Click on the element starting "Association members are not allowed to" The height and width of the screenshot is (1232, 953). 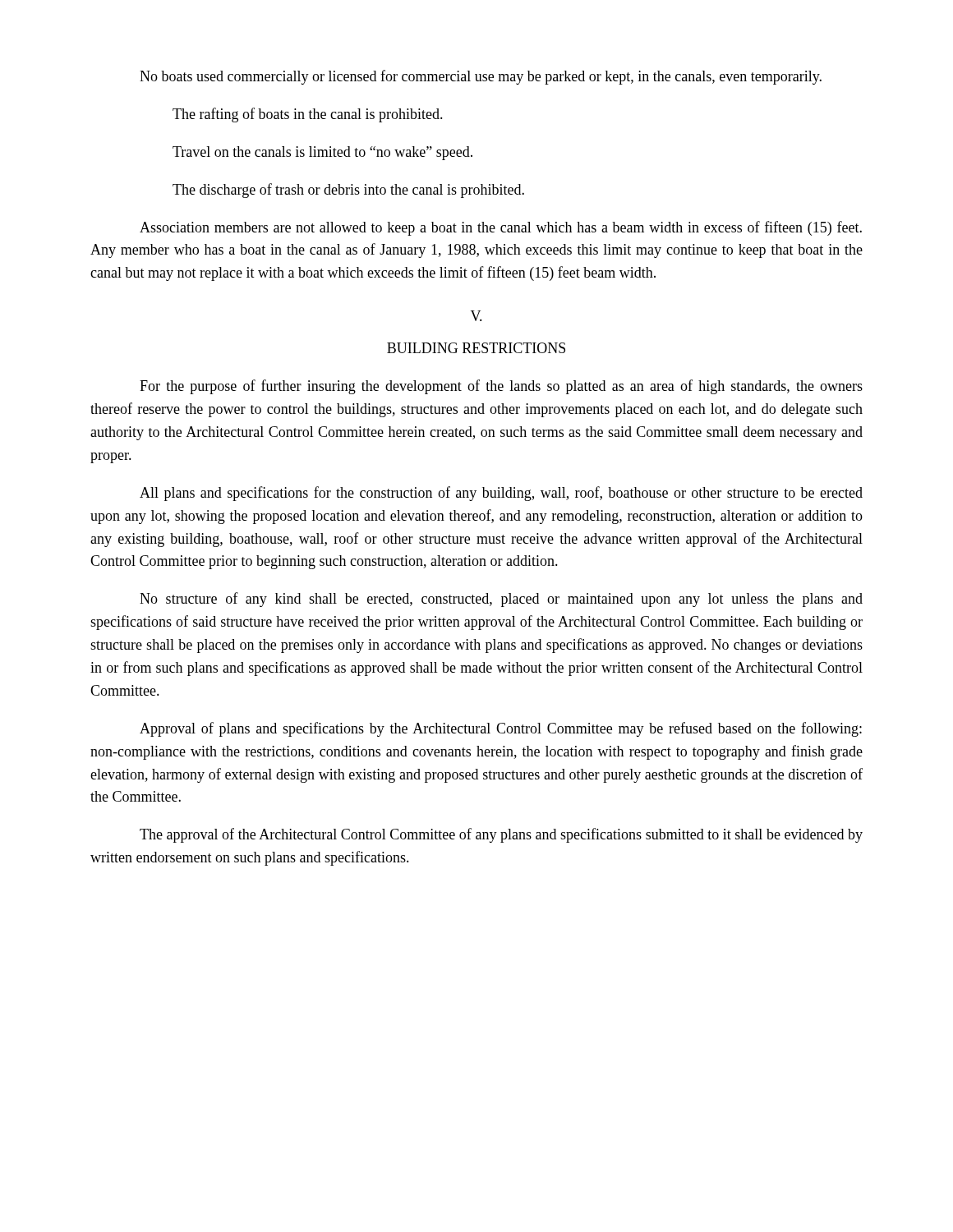click(476, 250)
